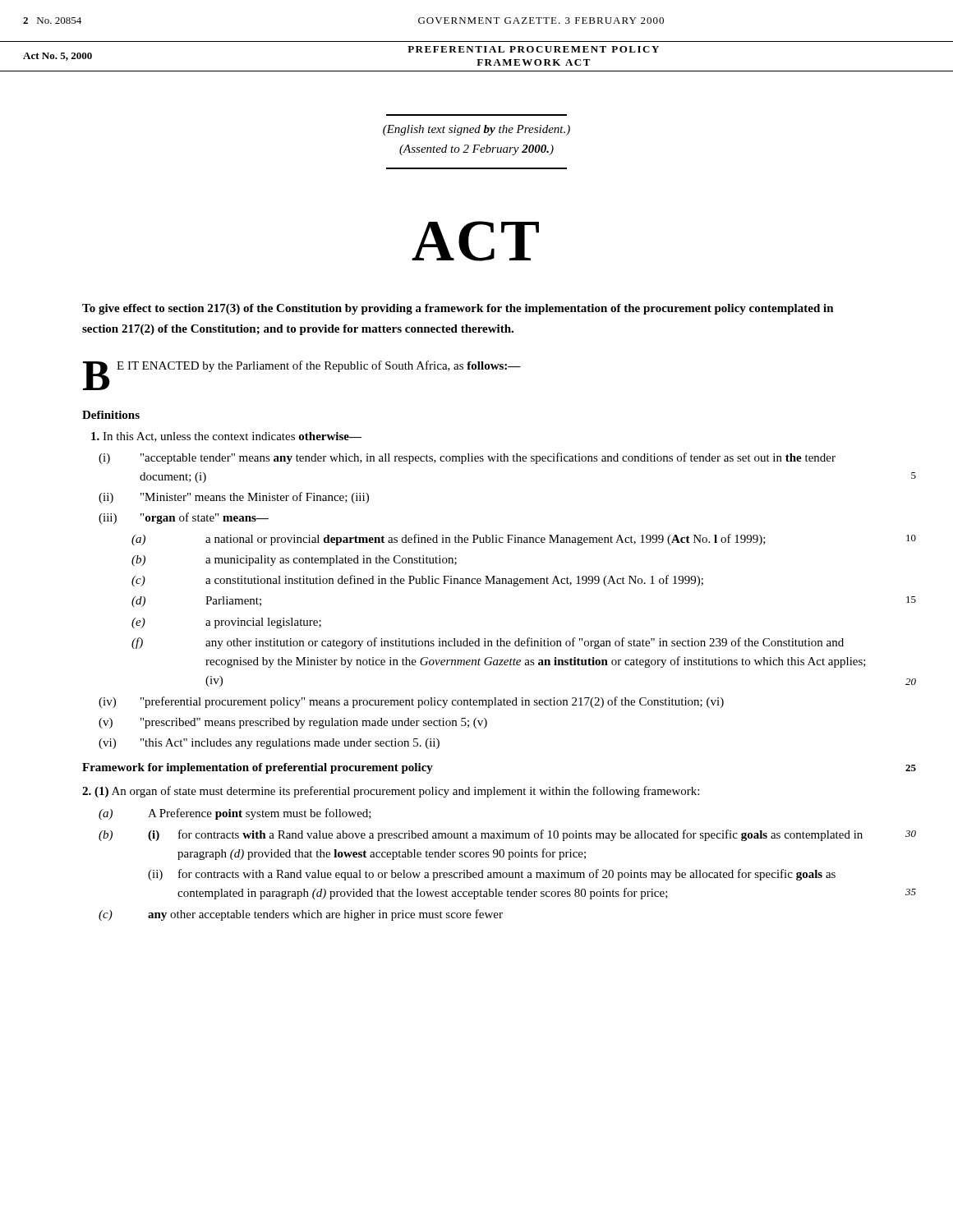Find the text block that reads "(English text signed by"
This screenshot has height=1232, width=953.
point(476,142)
